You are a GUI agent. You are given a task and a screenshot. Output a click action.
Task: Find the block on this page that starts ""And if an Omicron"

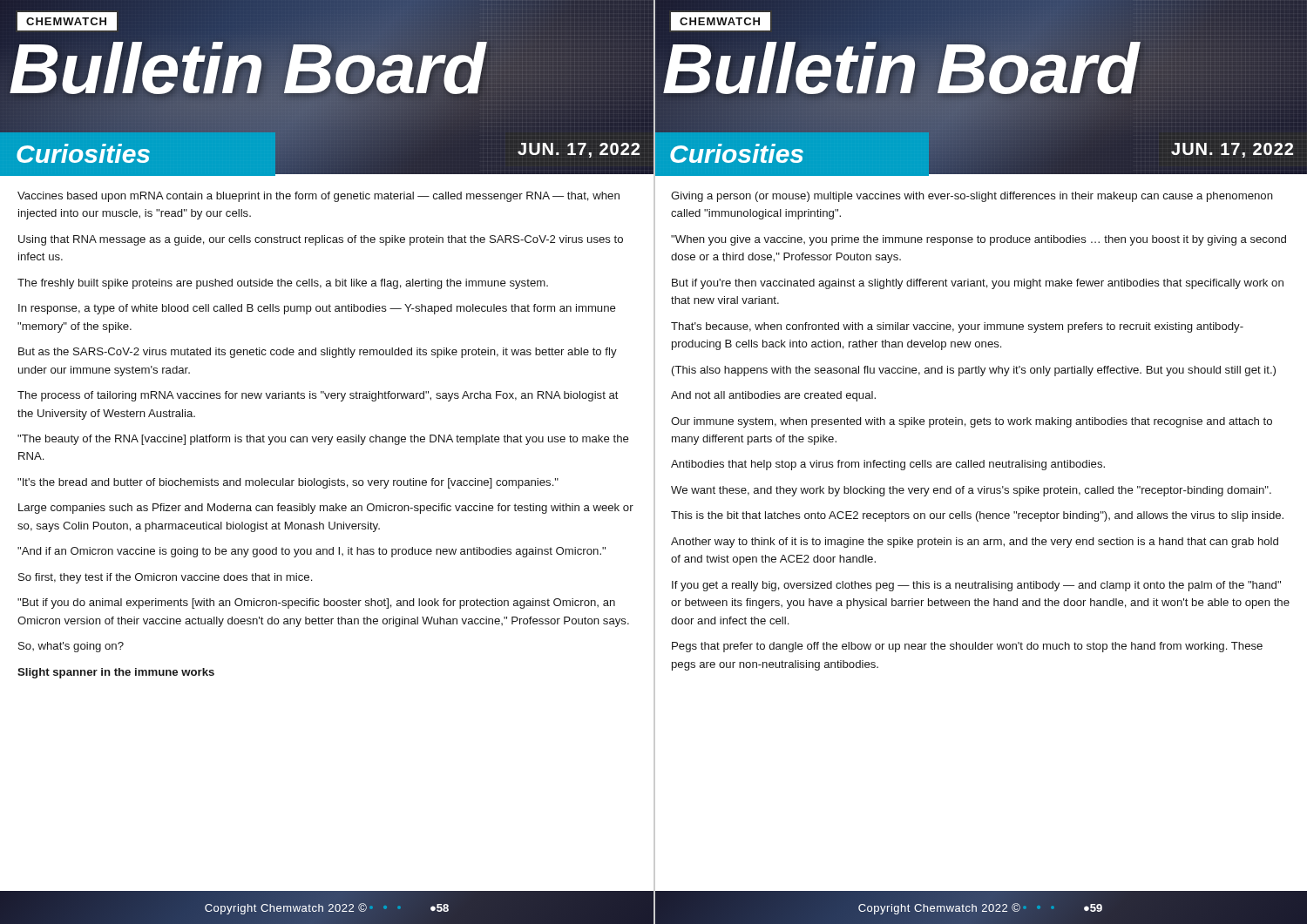[x=327, y=552]
